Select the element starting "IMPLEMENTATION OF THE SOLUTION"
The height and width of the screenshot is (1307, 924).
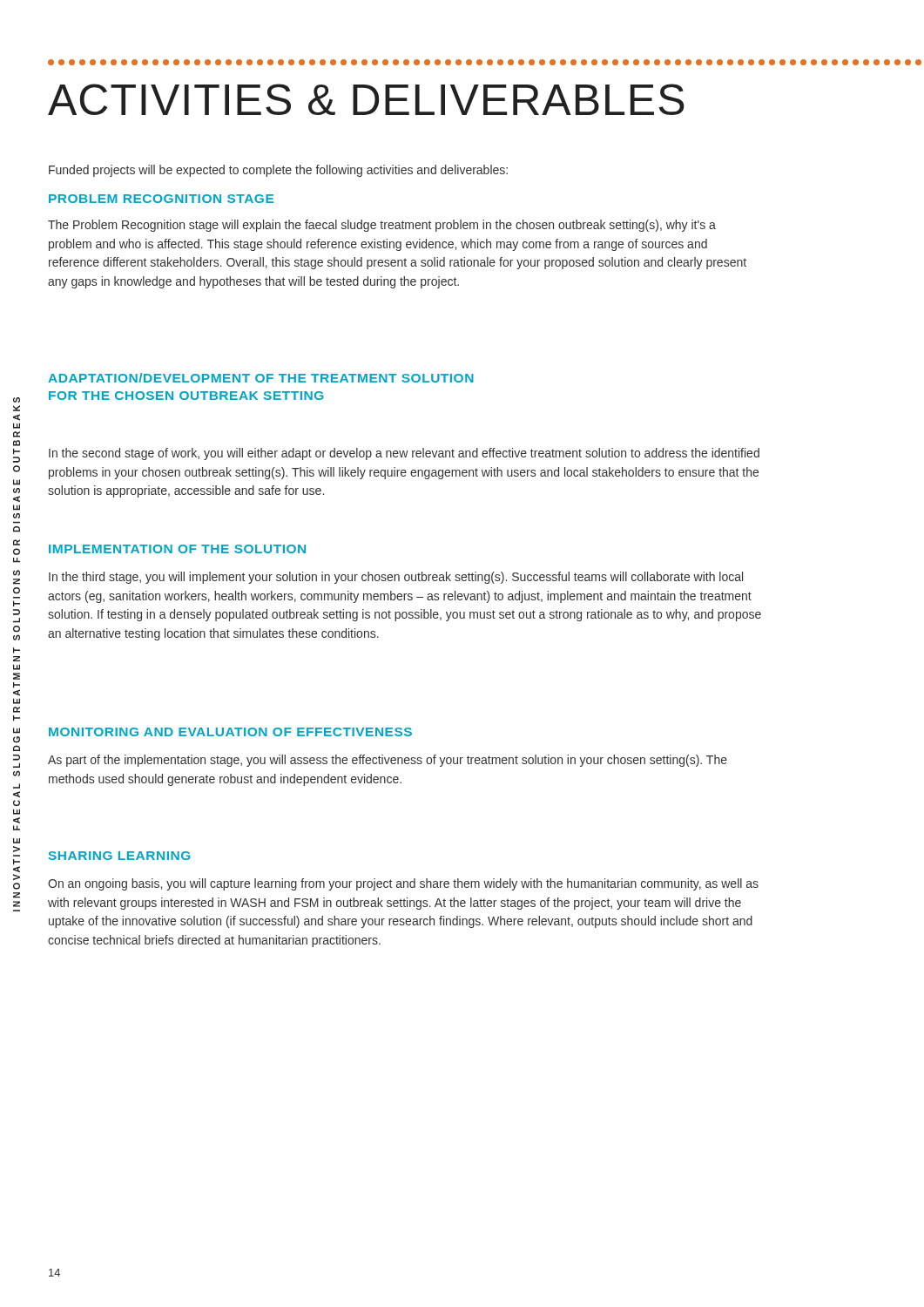coord(178,548)
